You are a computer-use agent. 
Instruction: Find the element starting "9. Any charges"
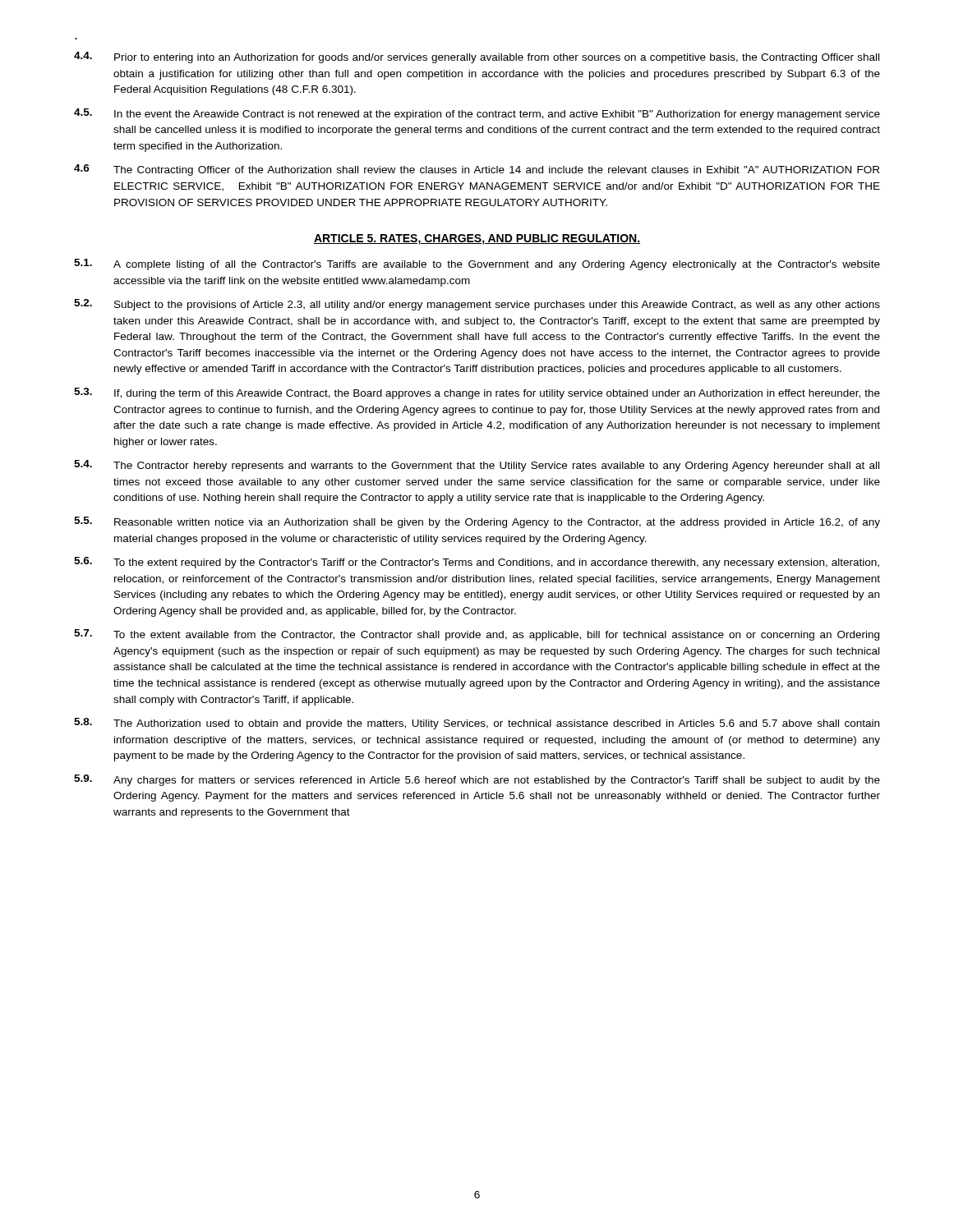click(477, 796)
